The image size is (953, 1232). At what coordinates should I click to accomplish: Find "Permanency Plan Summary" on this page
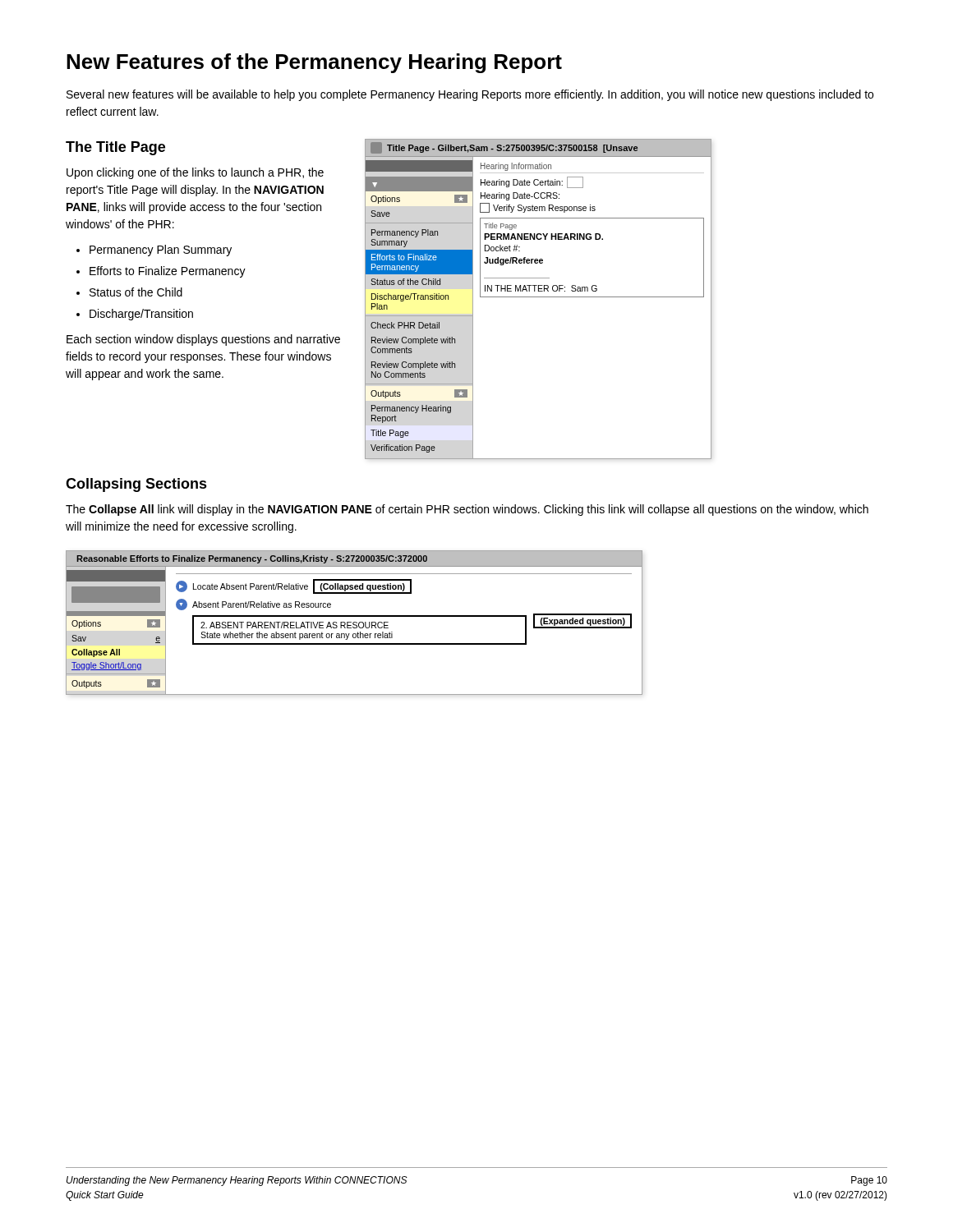click(217, 250)
